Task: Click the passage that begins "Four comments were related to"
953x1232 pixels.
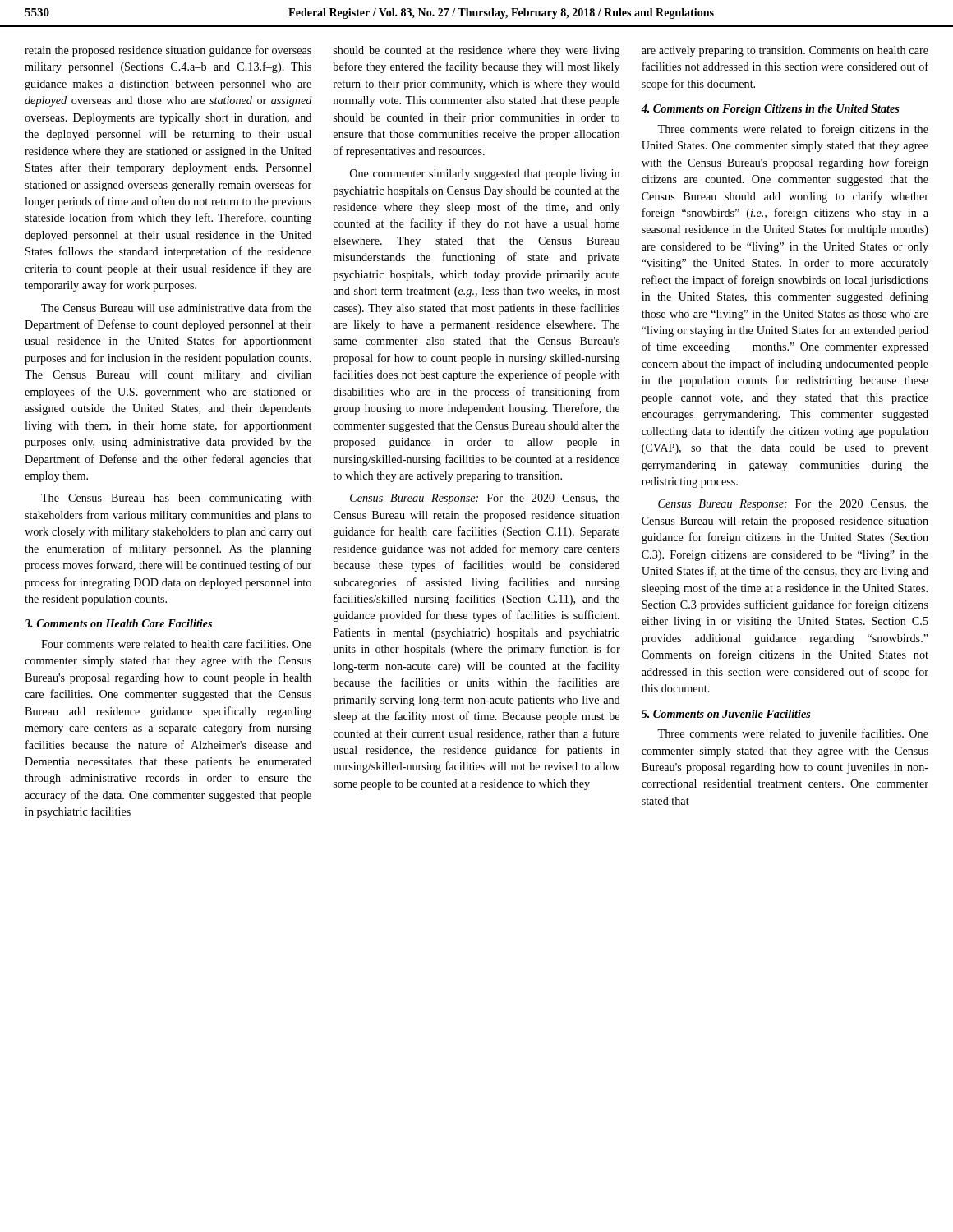Action: [x=168, y=728]
